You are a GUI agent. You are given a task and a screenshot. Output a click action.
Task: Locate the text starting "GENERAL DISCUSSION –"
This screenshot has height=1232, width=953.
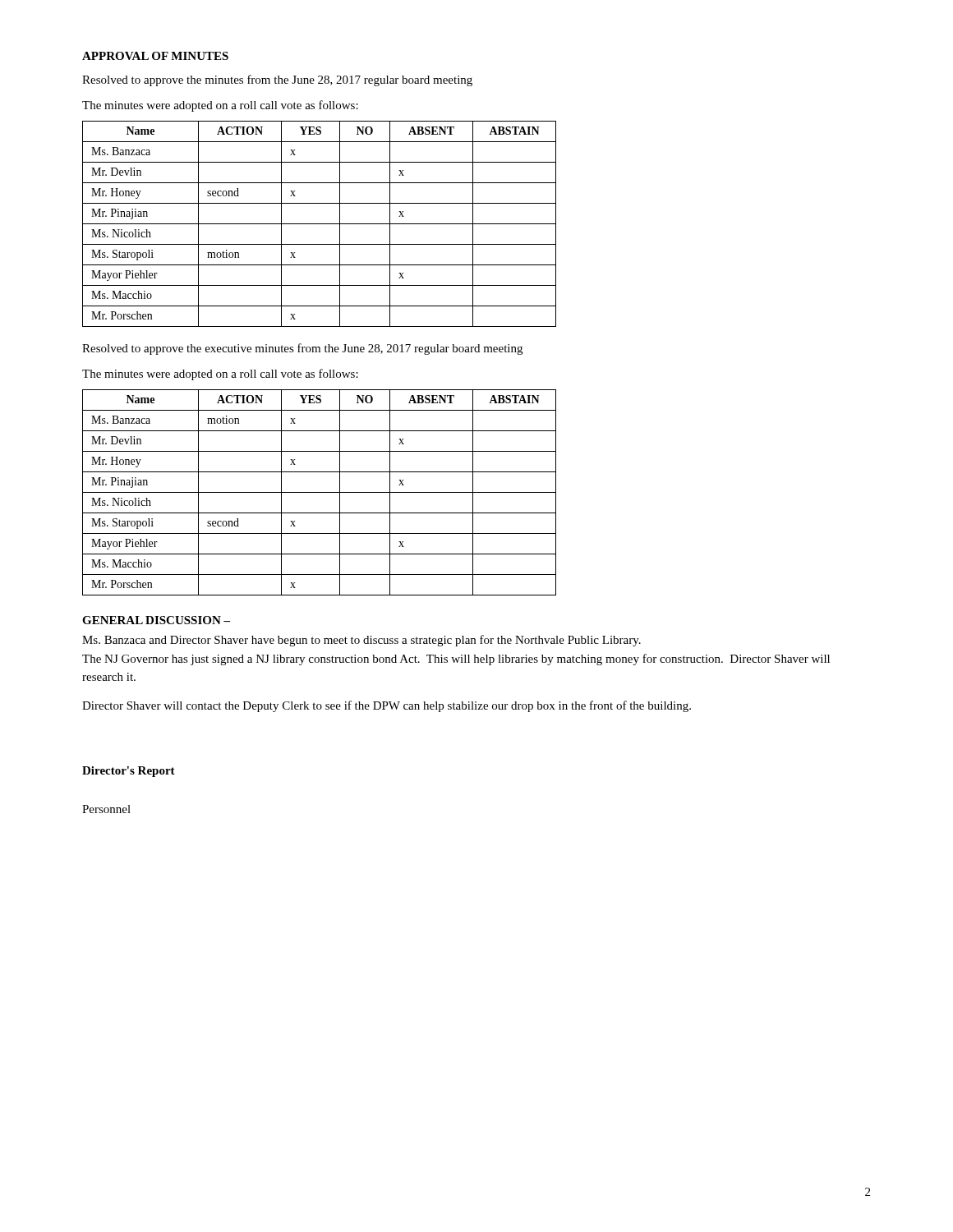[156, 620]
